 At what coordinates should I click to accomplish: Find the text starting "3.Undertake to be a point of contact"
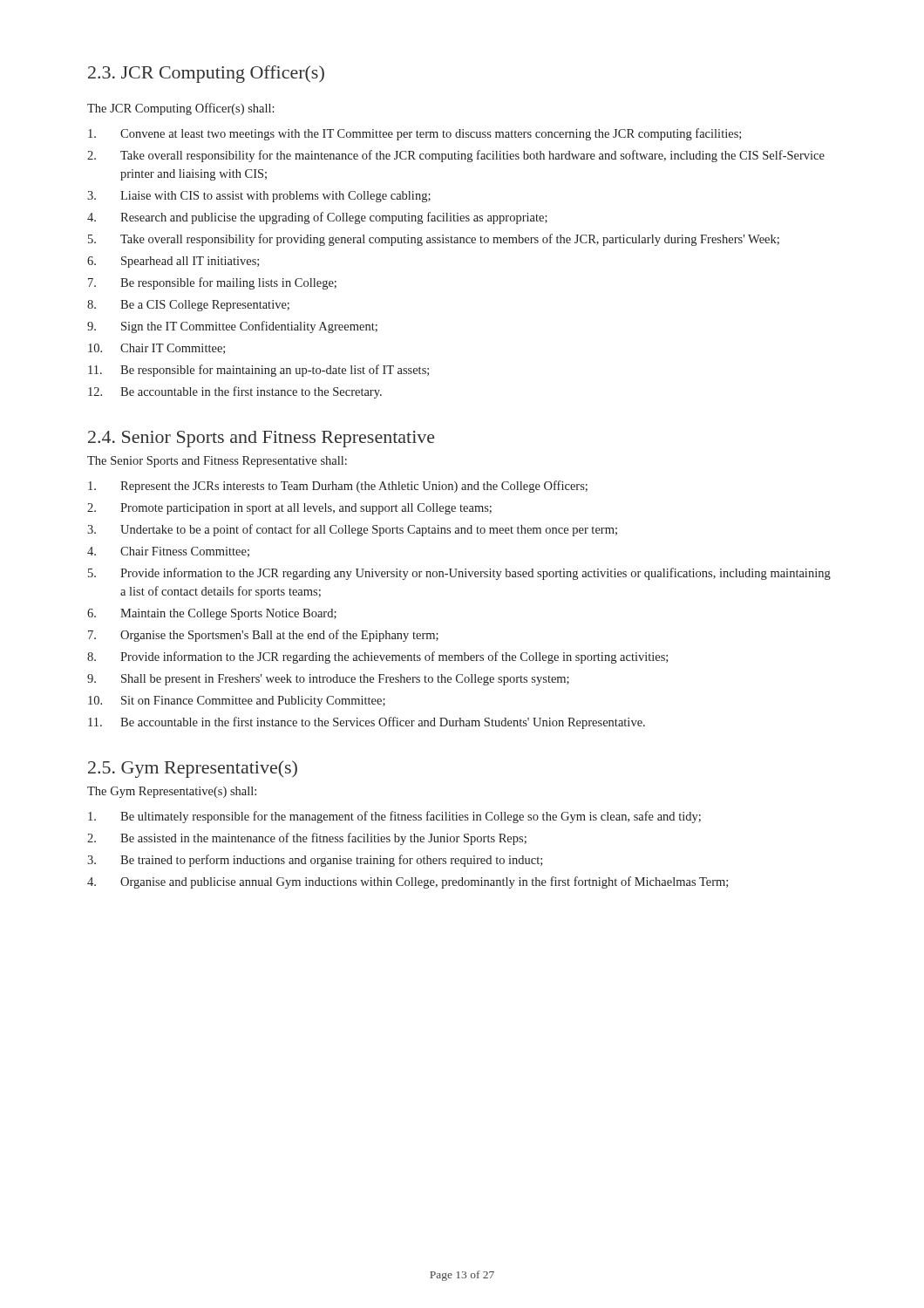(x=462, y=530)
